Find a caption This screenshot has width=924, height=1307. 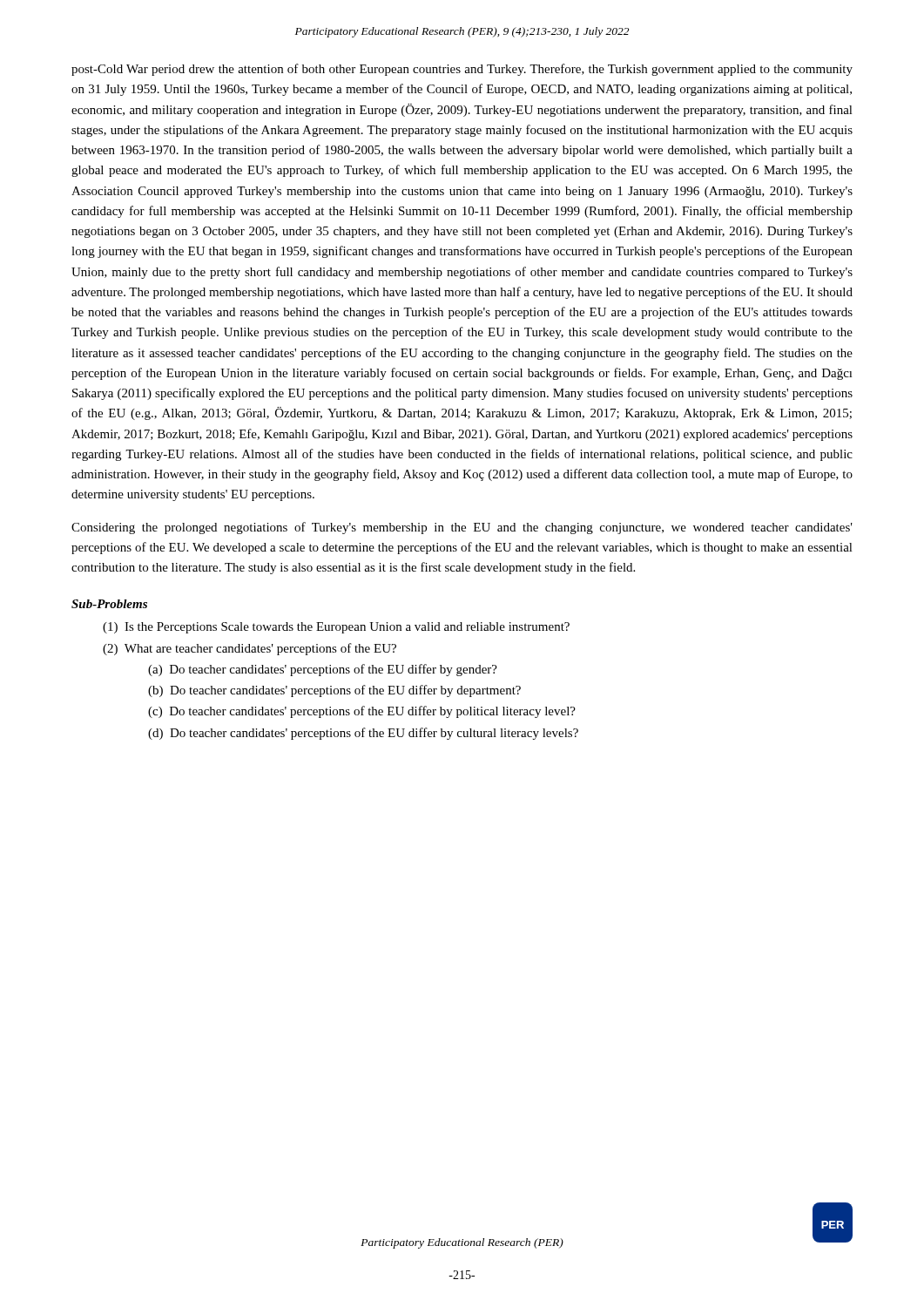(x=462, y=1242)
